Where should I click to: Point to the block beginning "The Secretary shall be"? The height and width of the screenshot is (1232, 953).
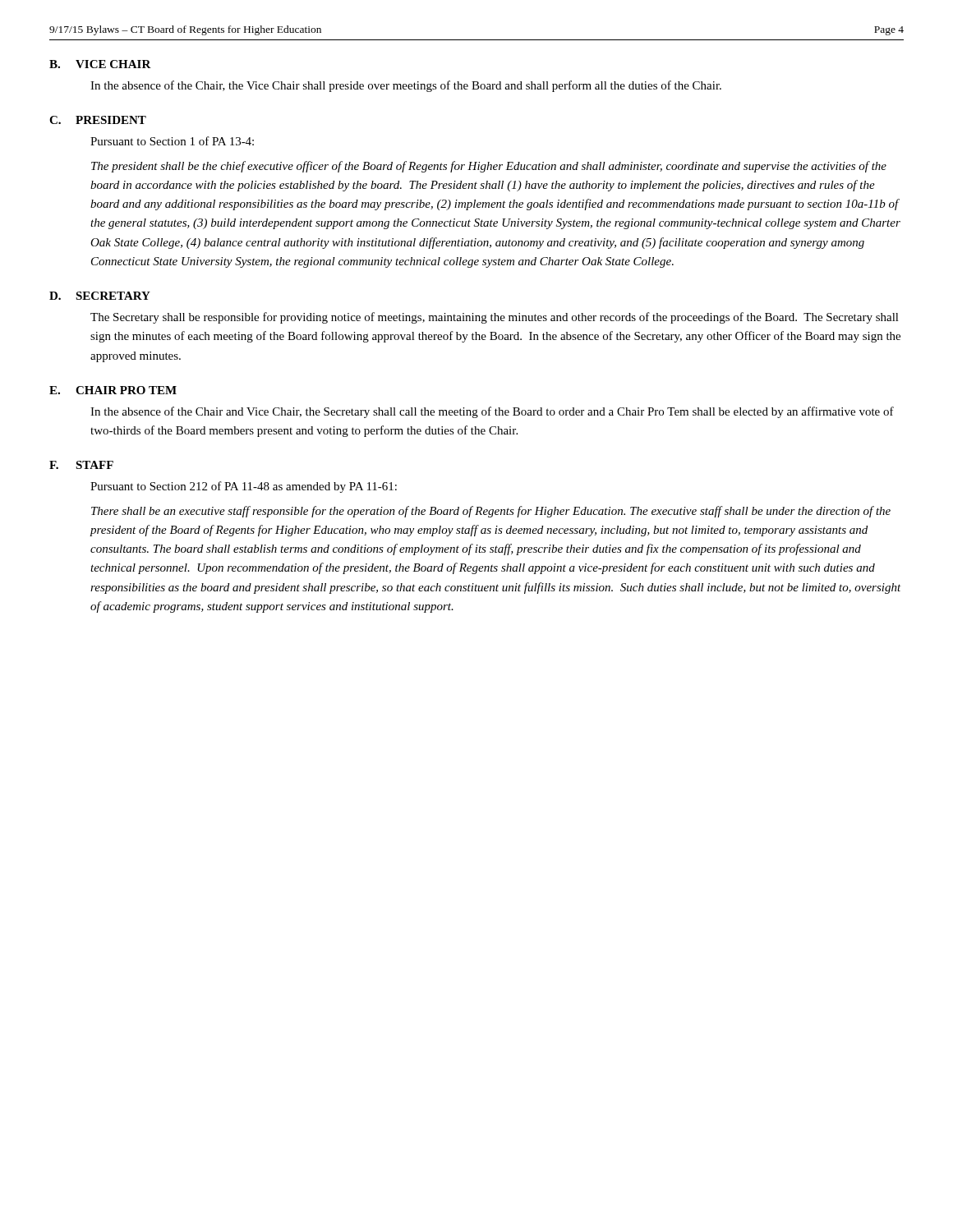pyautogui.click(x=497, y=337)
